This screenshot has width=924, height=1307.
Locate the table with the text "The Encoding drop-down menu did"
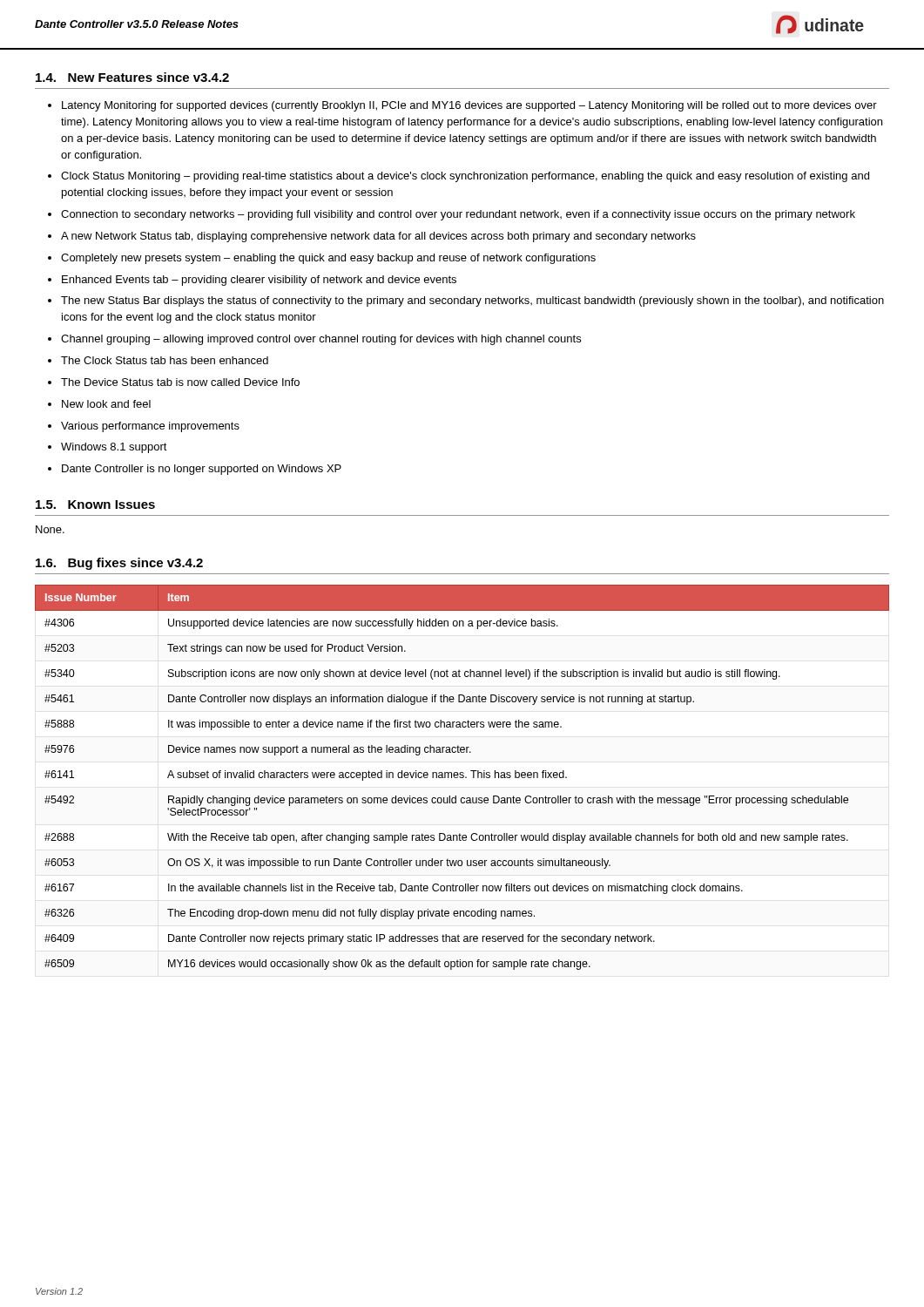click(462, 781)
